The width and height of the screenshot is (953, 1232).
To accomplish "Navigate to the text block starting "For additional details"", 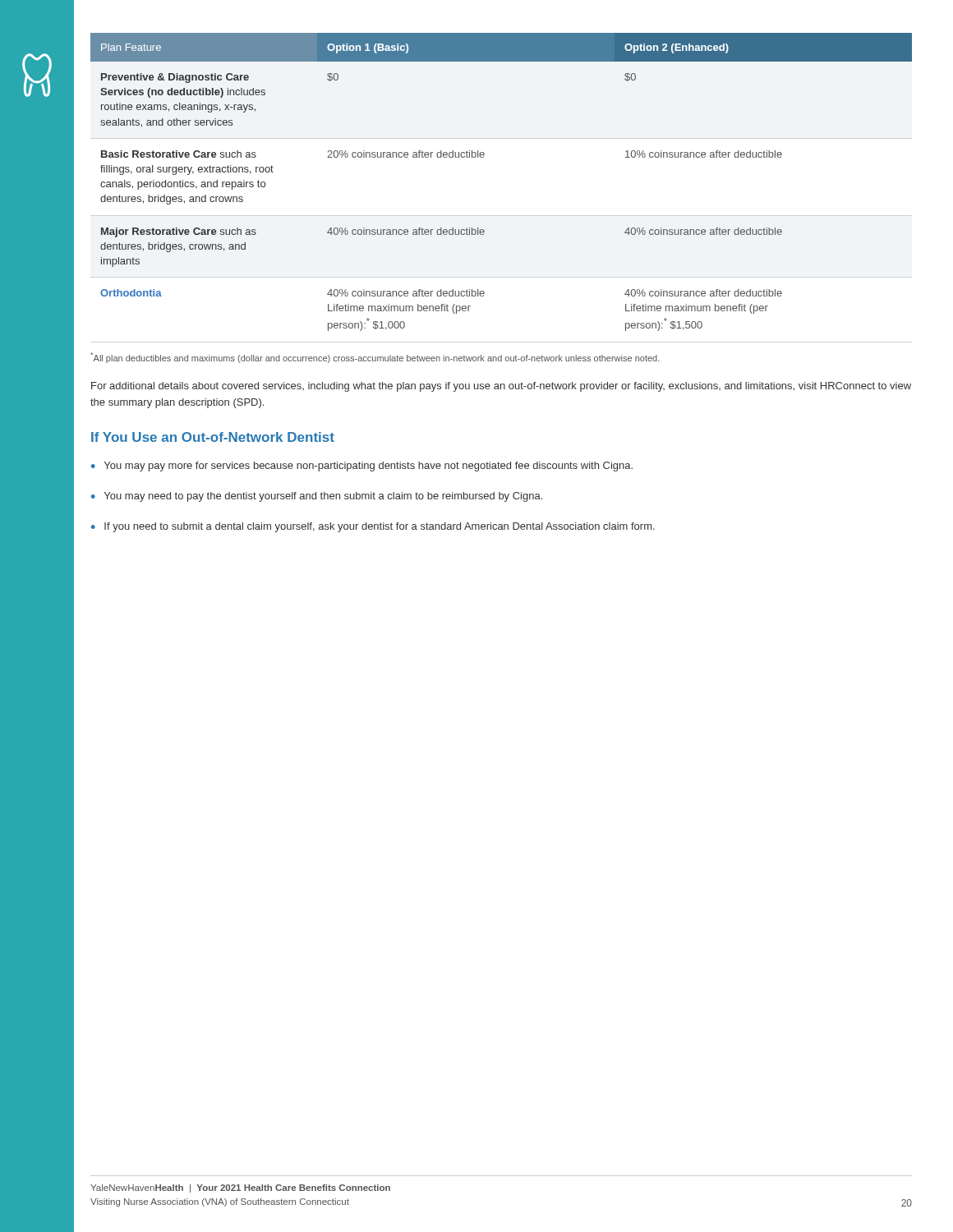I will (x=501, y=394).
